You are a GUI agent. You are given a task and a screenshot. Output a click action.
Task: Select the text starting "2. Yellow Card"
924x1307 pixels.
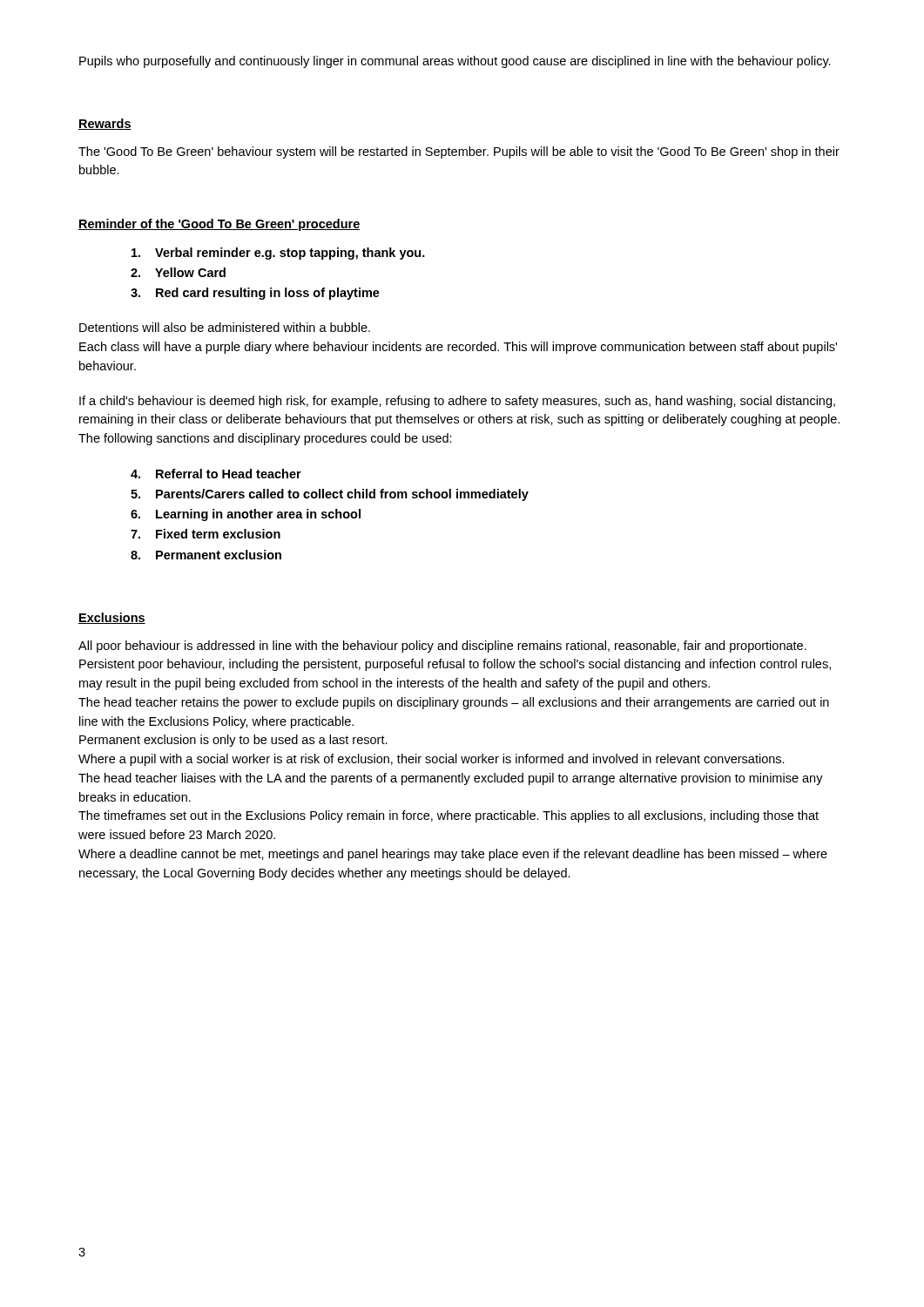pyautogui.click(x=179, y=273)
